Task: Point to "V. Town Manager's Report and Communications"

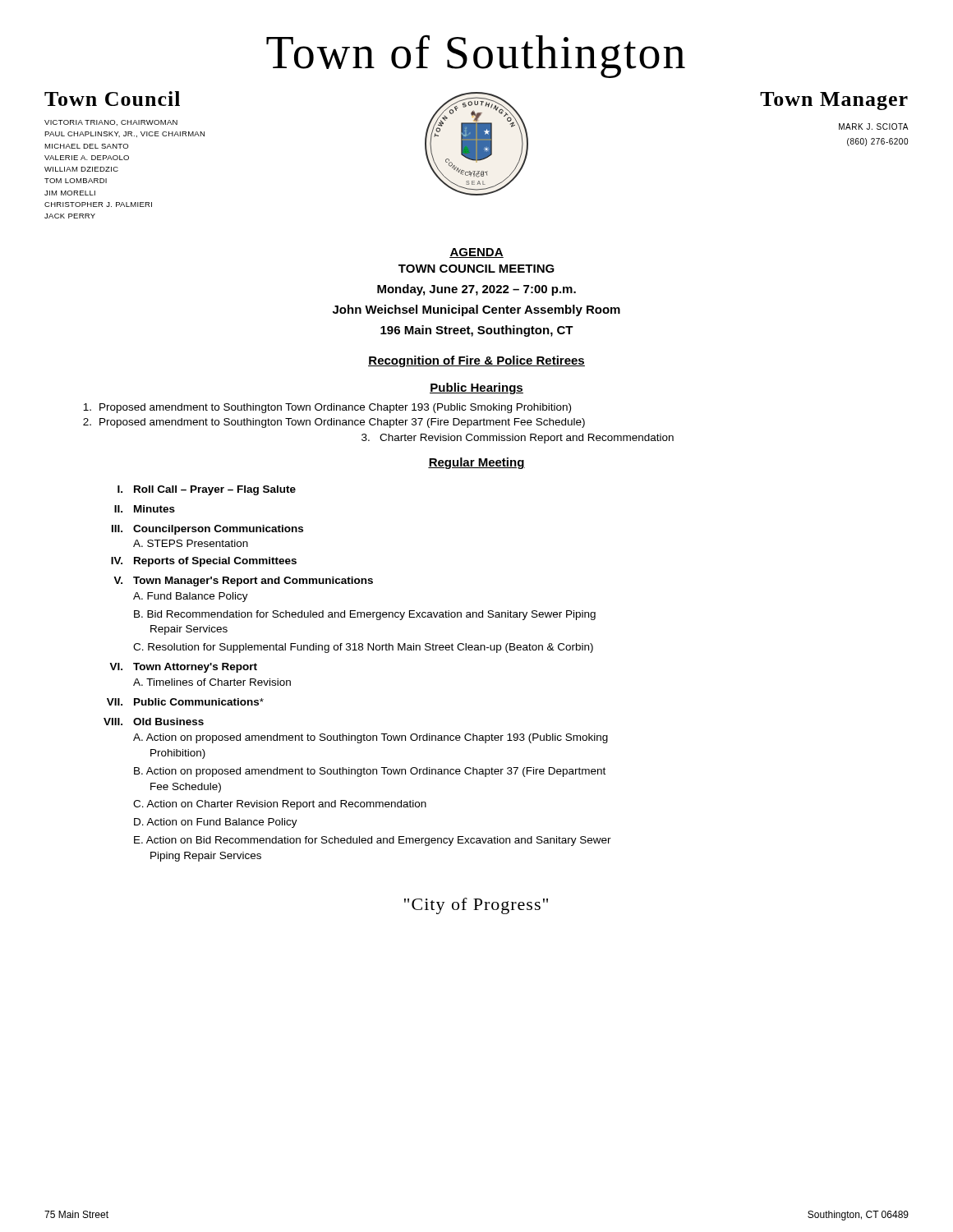Action: pyautogui.click(x=243, y=582)
